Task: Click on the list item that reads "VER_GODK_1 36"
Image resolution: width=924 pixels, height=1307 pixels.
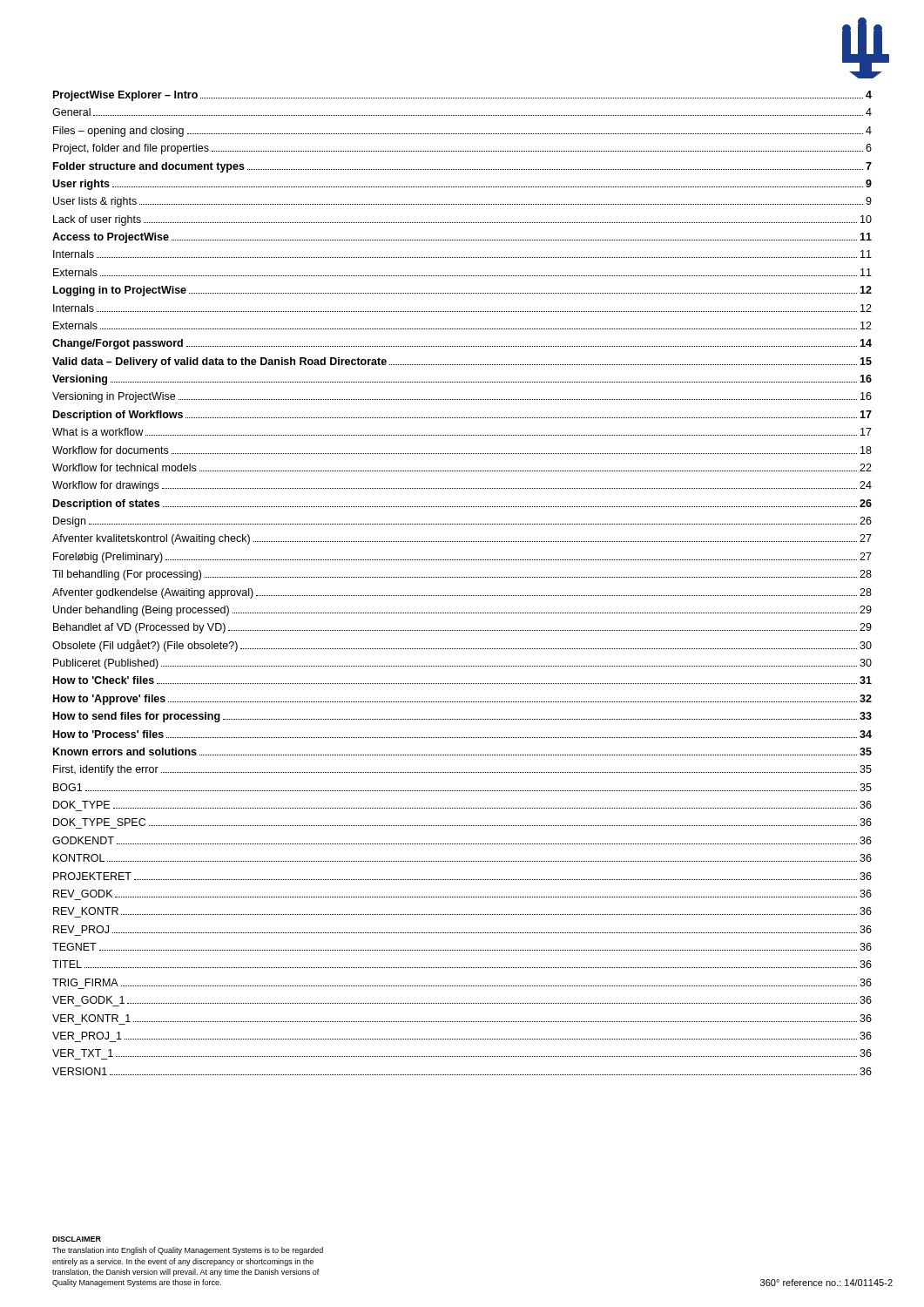Action: pos(462,1001)
